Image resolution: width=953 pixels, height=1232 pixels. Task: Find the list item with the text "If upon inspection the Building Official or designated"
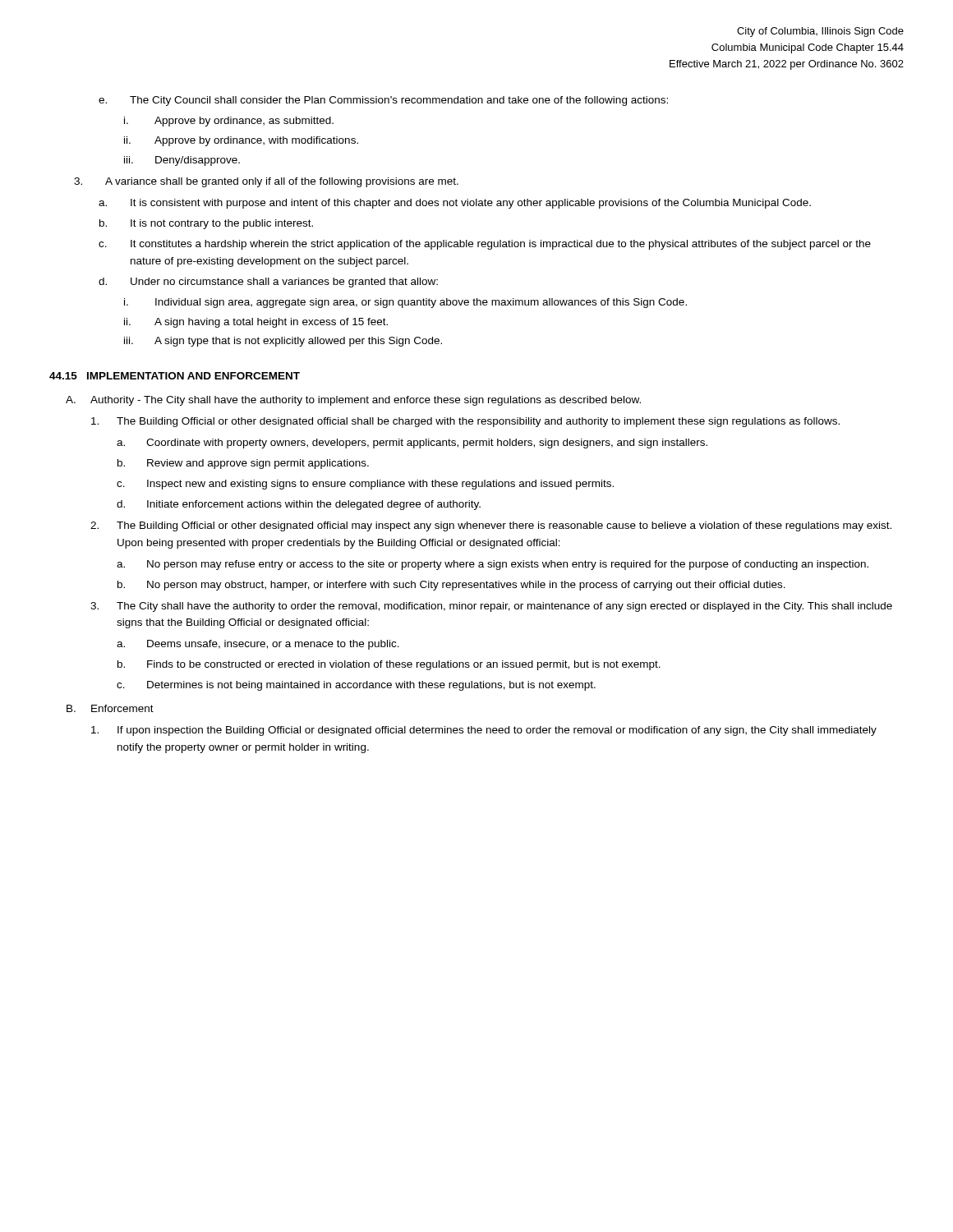[497, 739]
